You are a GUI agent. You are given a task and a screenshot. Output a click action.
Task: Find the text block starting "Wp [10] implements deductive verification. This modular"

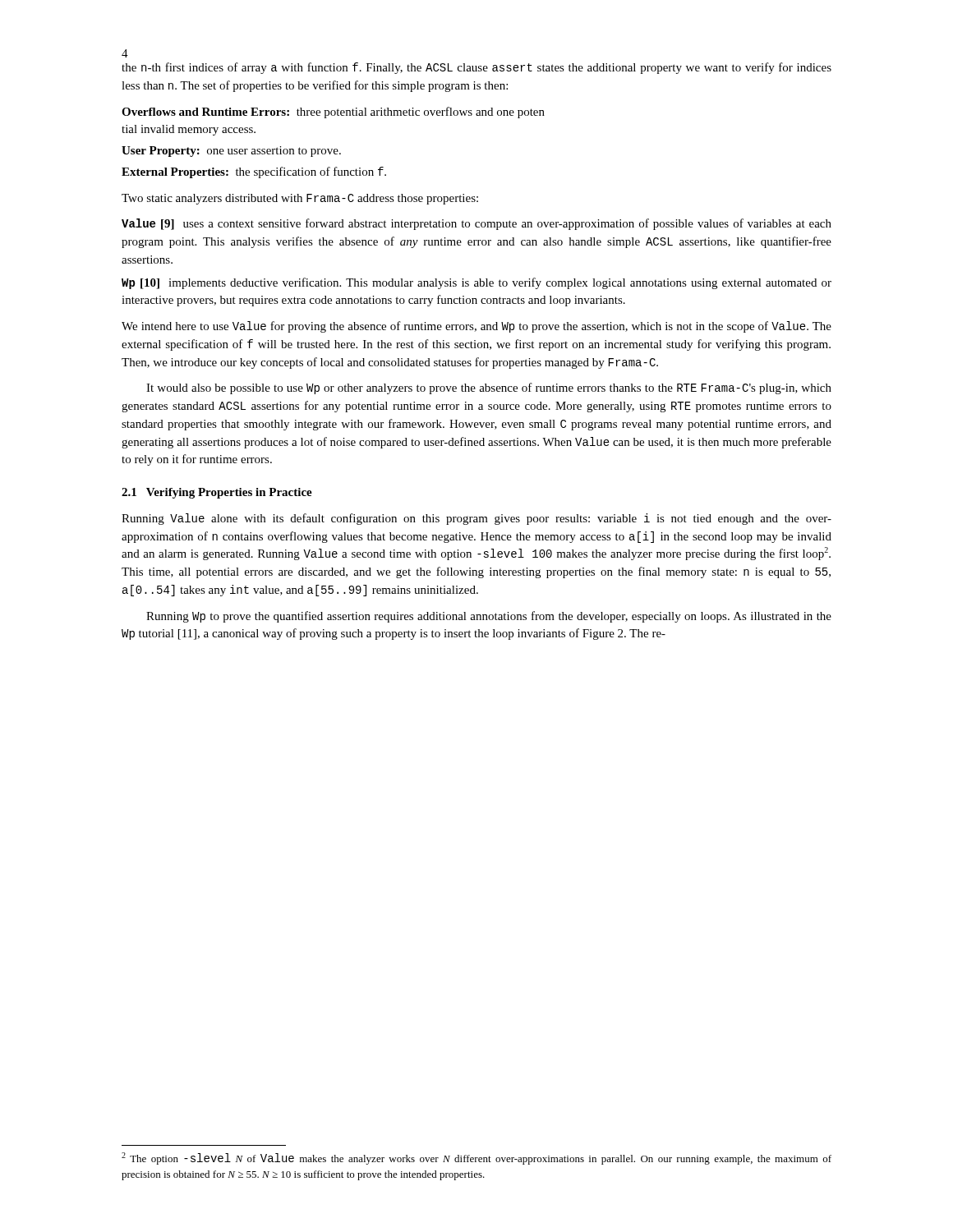click(476, 292)
